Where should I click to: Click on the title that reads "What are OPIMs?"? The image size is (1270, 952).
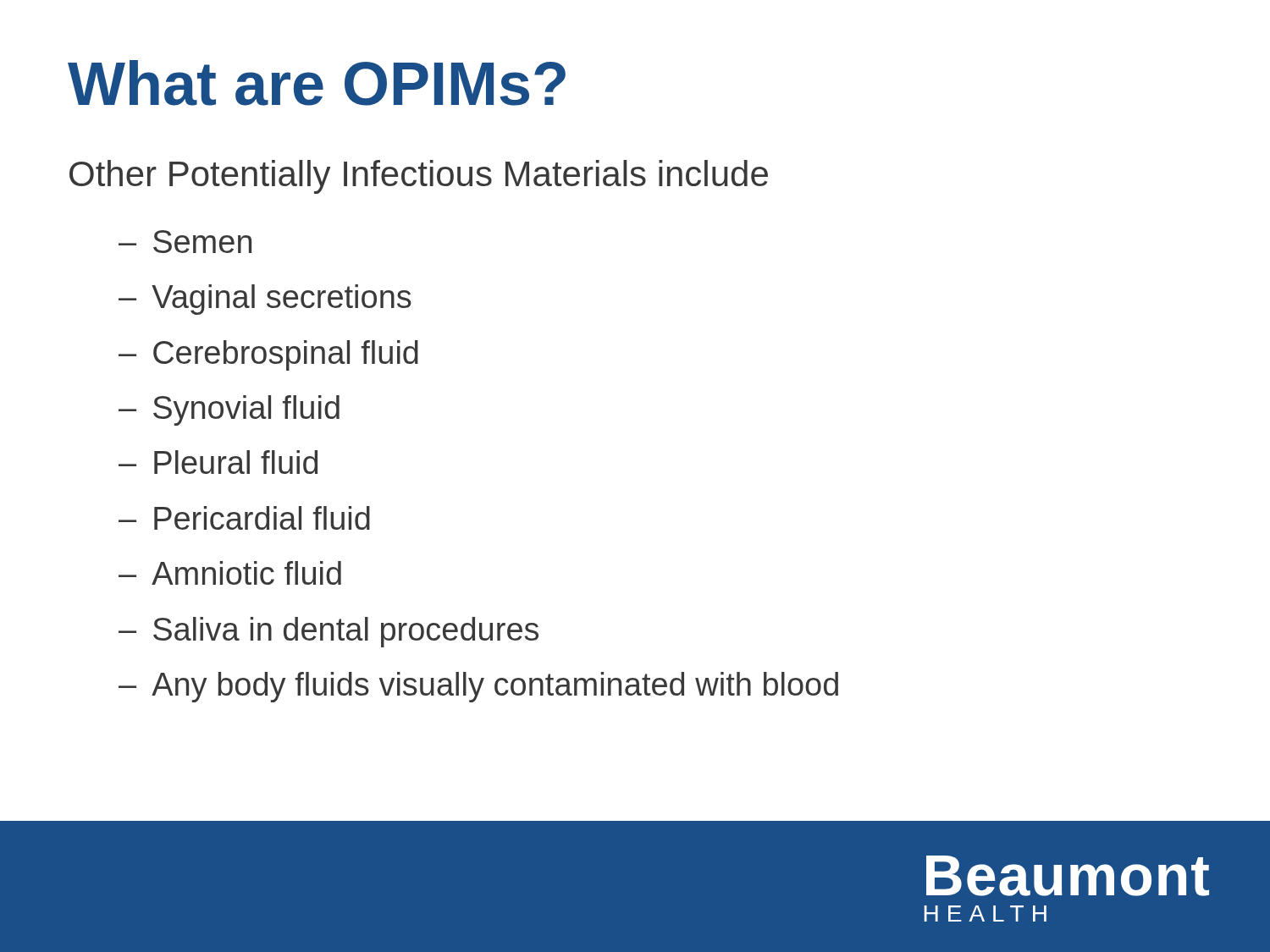tap(317, 83)
